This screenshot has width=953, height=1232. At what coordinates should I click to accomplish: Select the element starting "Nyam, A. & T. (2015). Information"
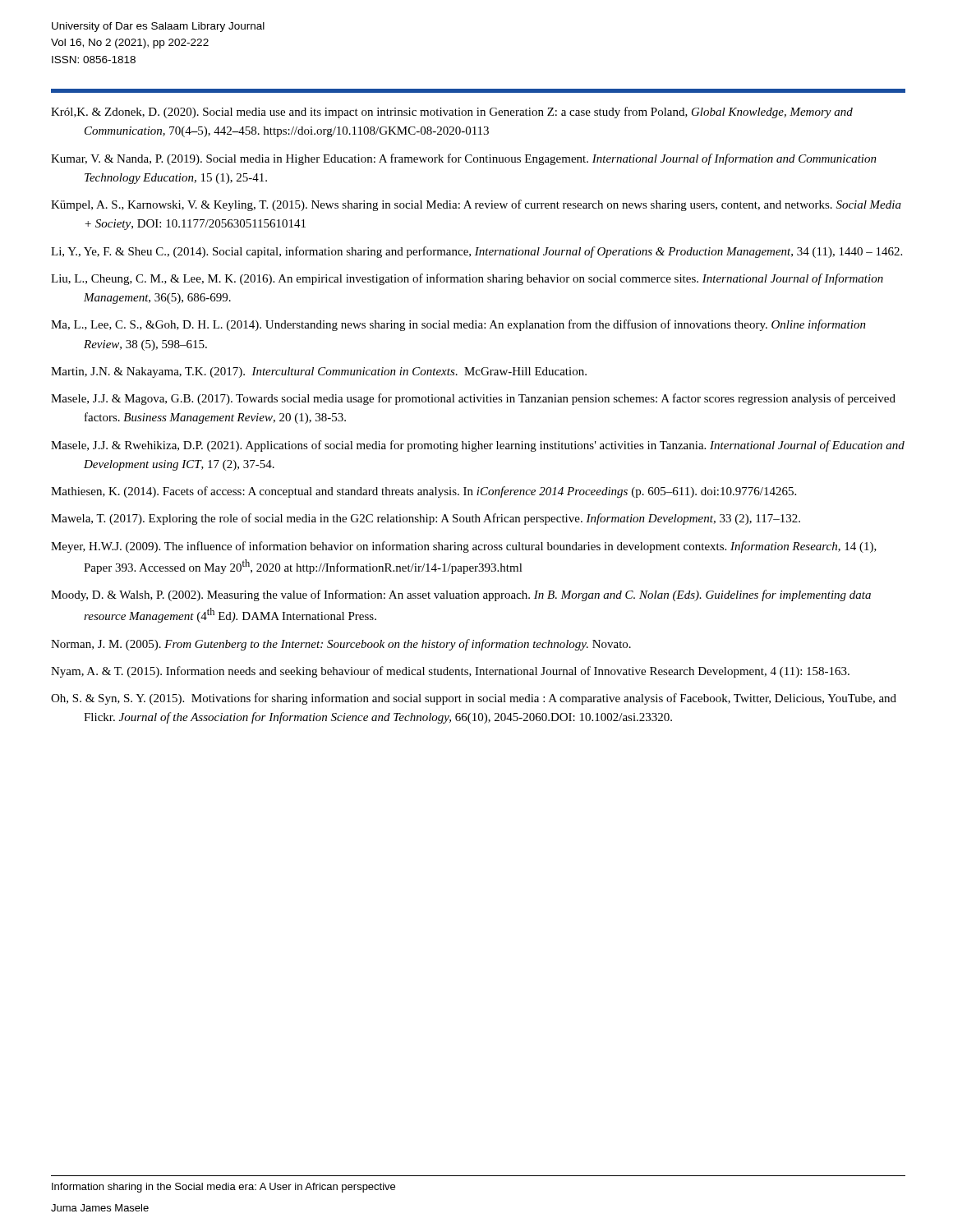(x=451, y=671)
